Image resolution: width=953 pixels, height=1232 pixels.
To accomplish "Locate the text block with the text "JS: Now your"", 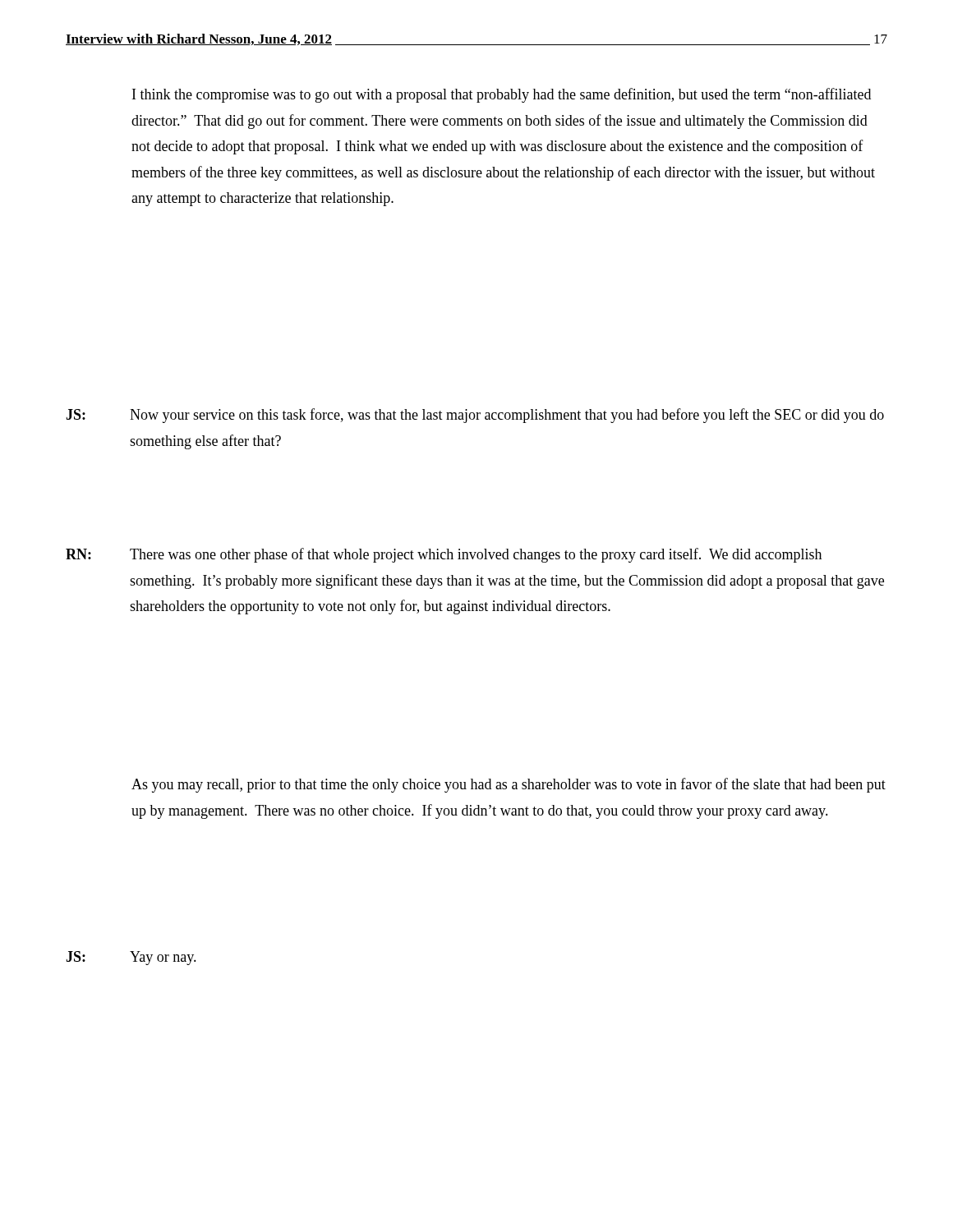I will (x=476, y=428).
